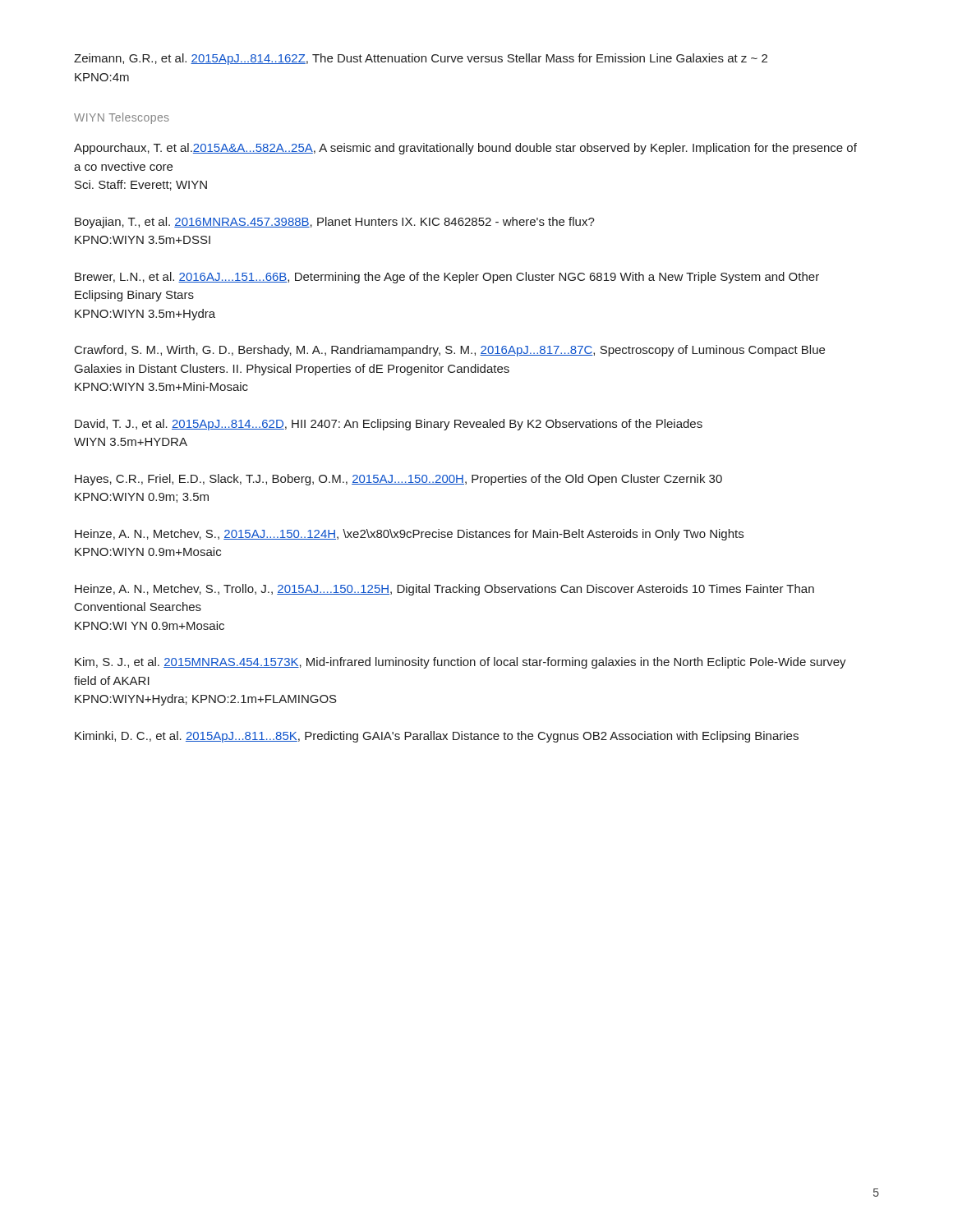
Task: Click on the text block starting "Zeimann, G.R., et al. 2015ApJ...814..162Z,"
Action: point(421,67)
